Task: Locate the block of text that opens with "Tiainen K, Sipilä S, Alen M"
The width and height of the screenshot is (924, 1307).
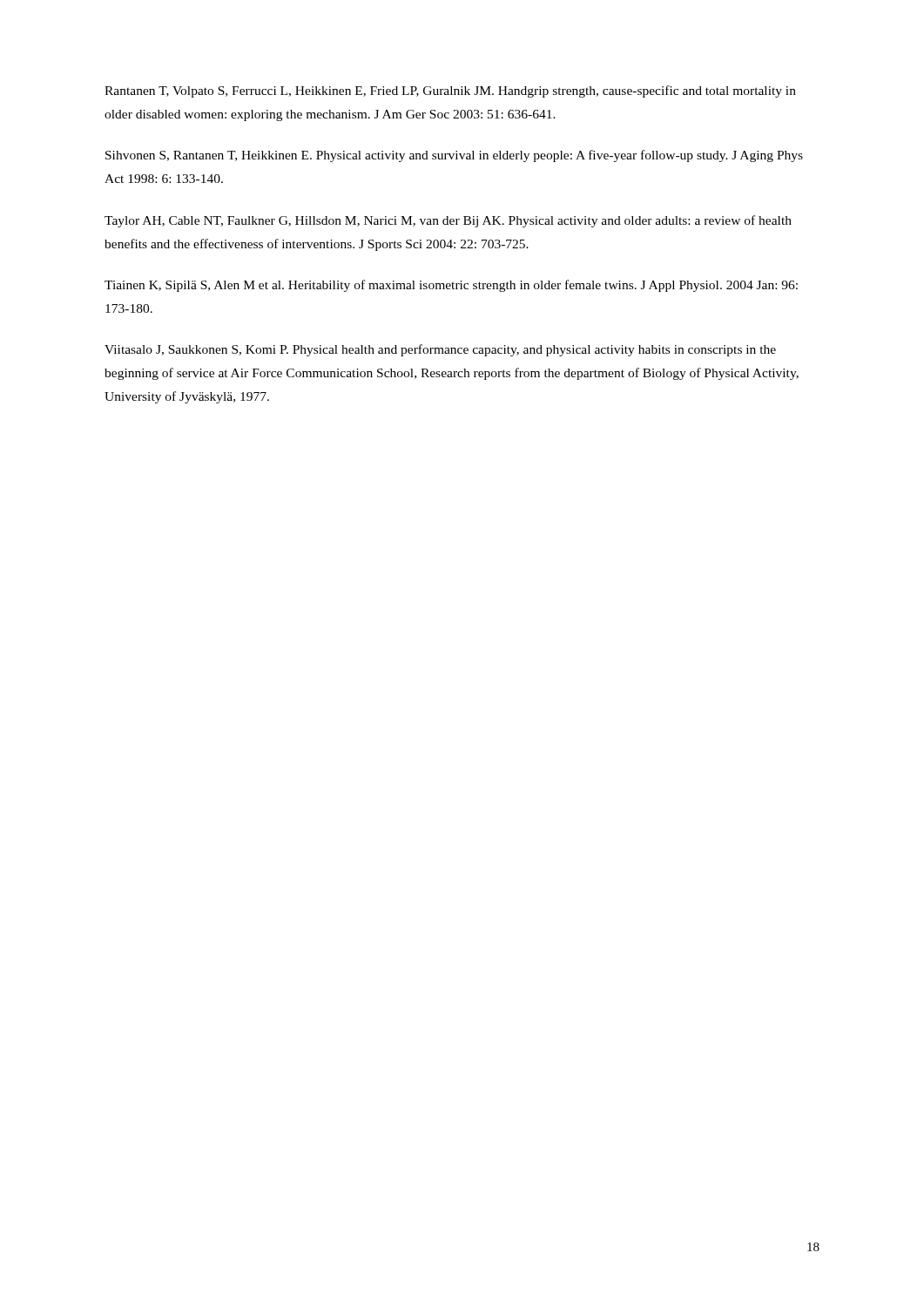Action: coord(452,296)
